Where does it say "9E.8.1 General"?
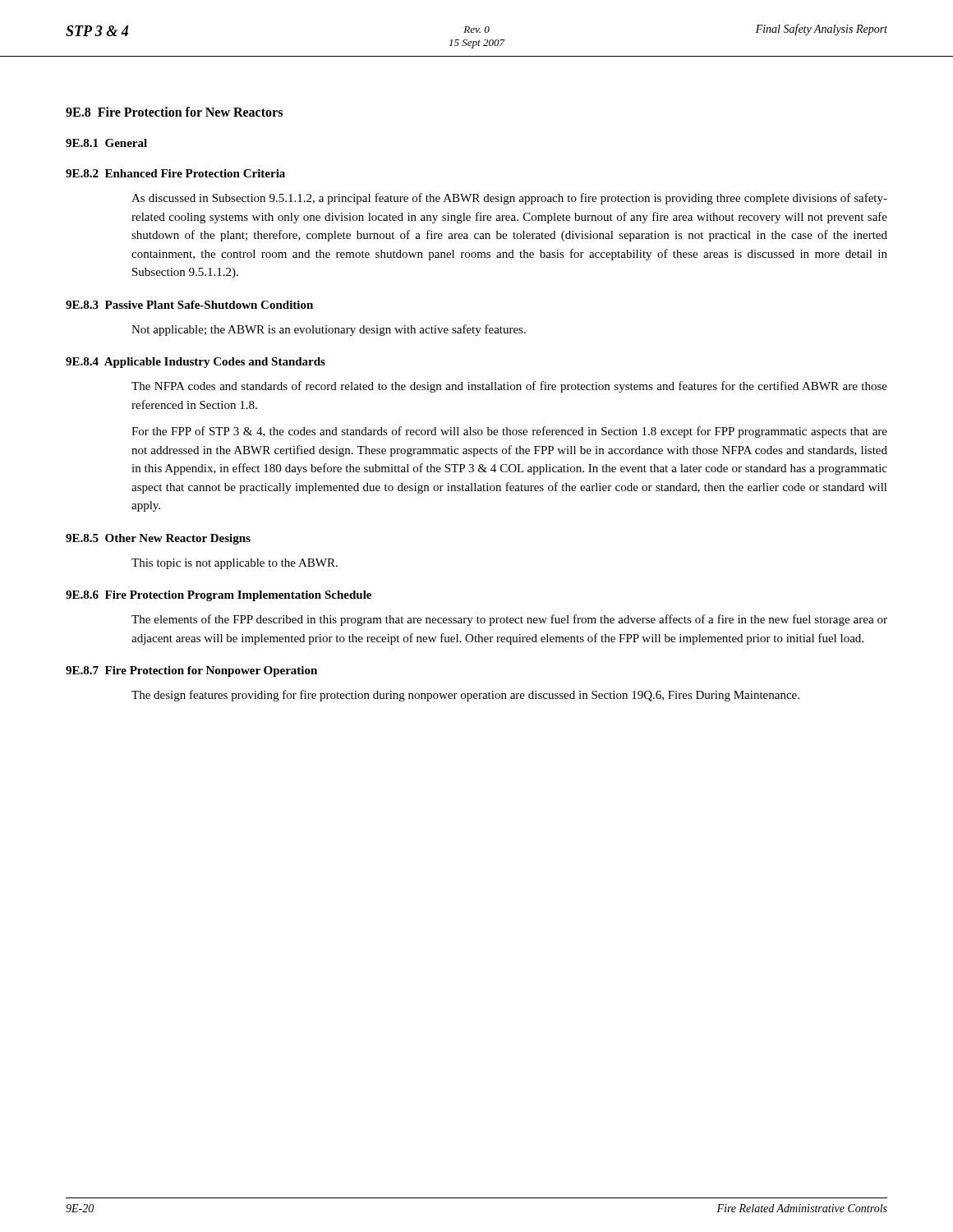 106,143
